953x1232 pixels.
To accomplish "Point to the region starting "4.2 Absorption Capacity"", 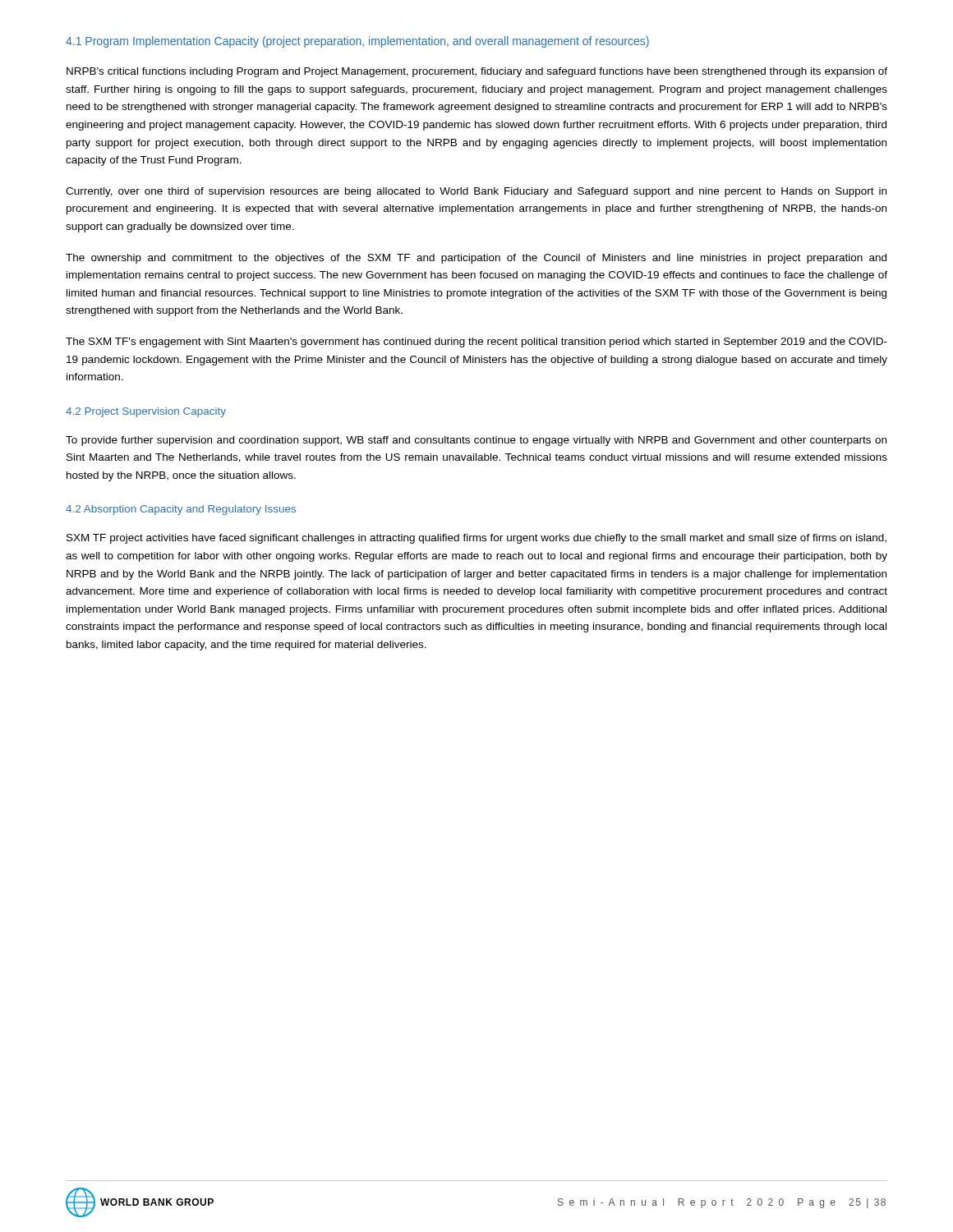I will coord(181,509).
